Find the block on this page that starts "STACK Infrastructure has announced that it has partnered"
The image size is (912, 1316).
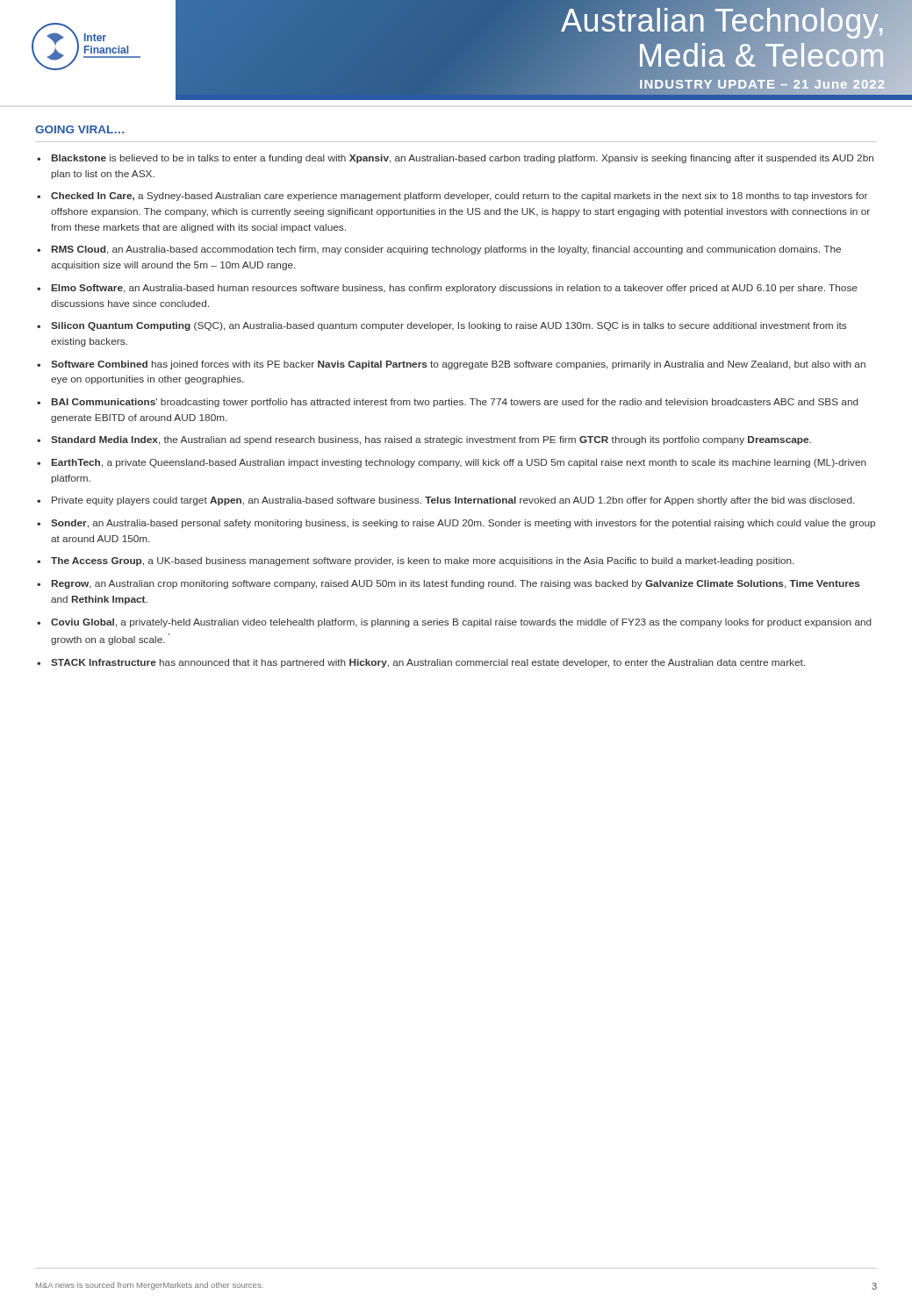pyautogui.click(x=428, y=662)
